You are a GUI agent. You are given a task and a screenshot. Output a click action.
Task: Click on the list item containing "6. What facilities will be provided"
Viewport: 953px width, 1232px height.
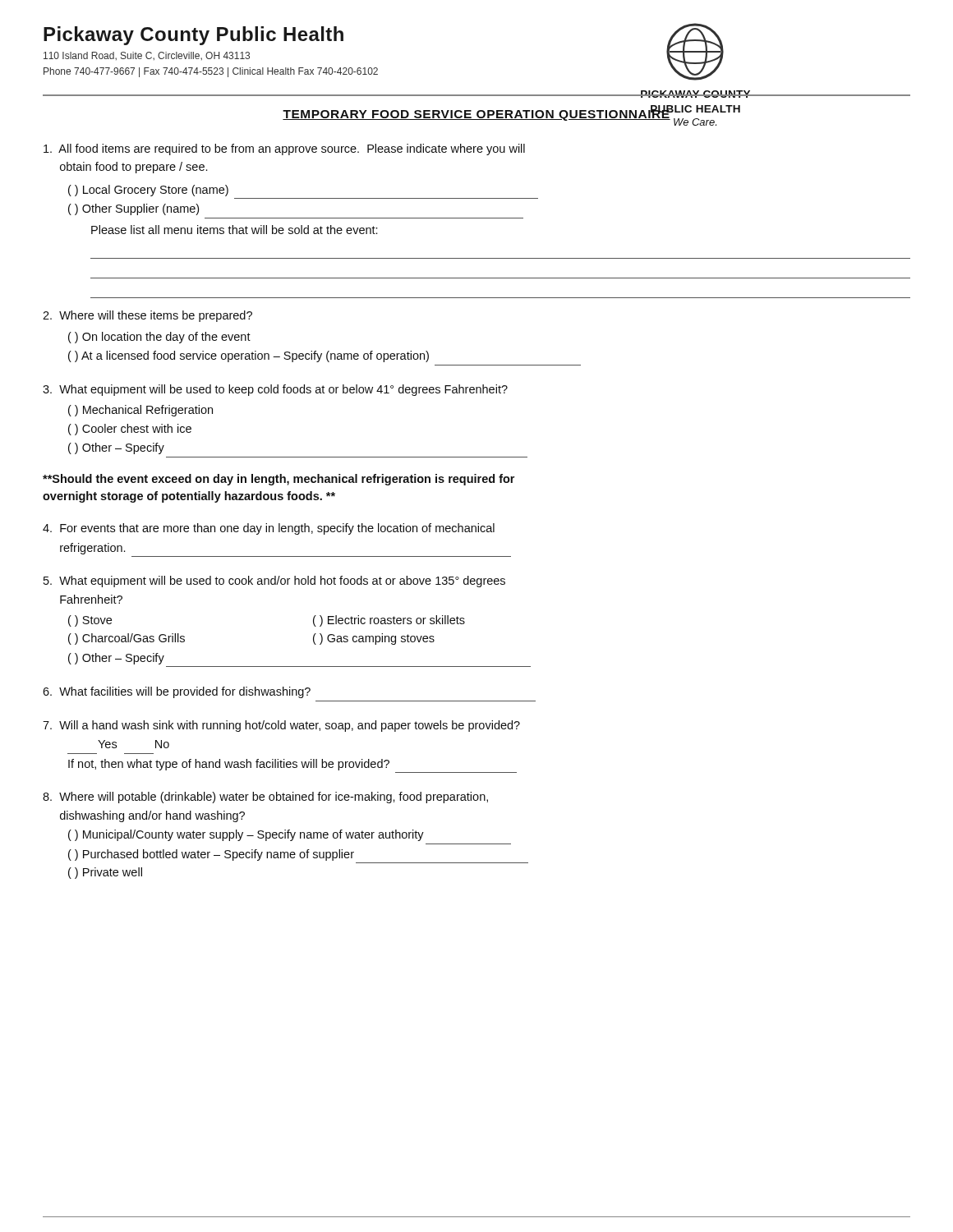coord(289,692)
